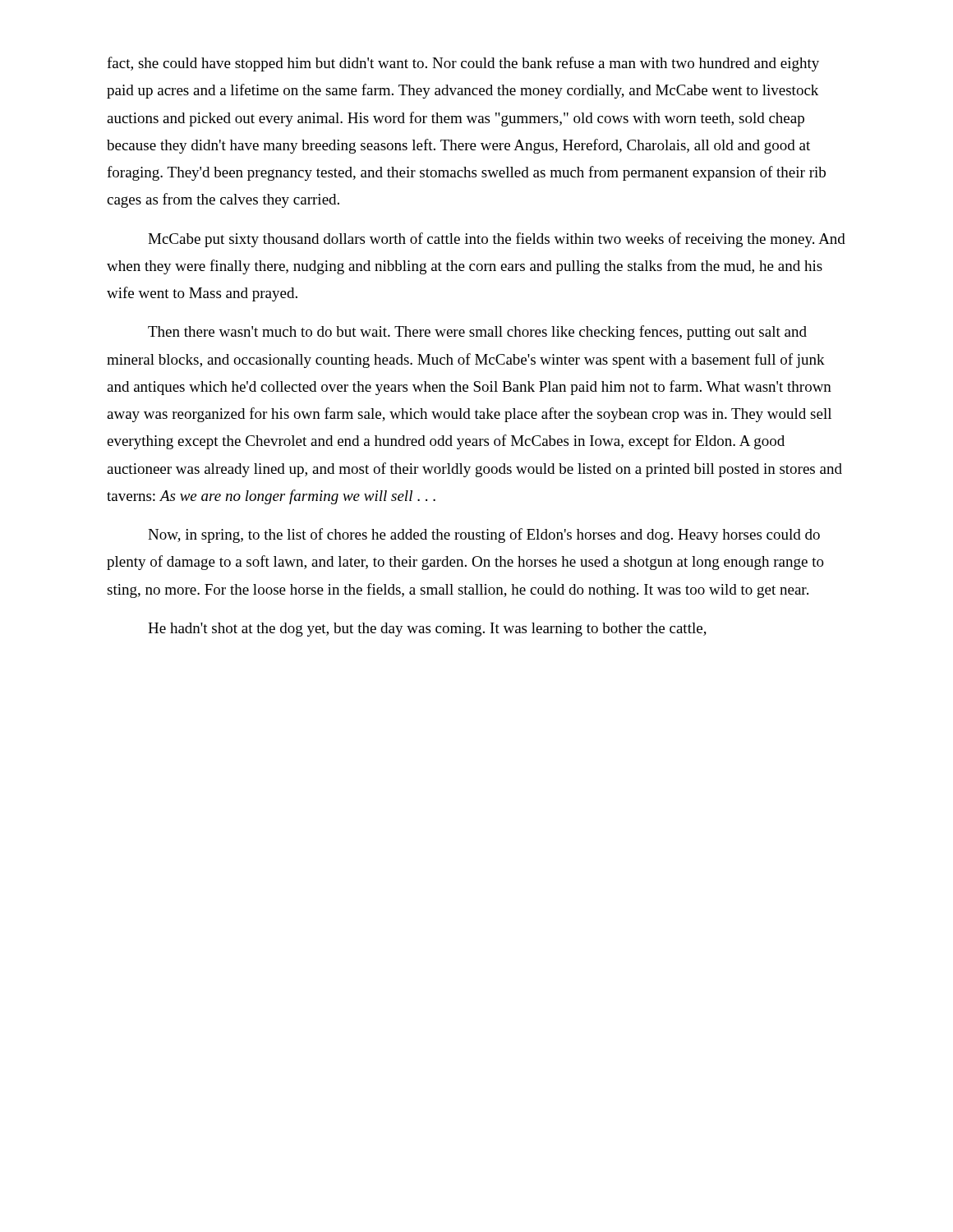Navigate to the text starting "McCabe put sixty thousand dollars worth of cattle"

(476, 266)
